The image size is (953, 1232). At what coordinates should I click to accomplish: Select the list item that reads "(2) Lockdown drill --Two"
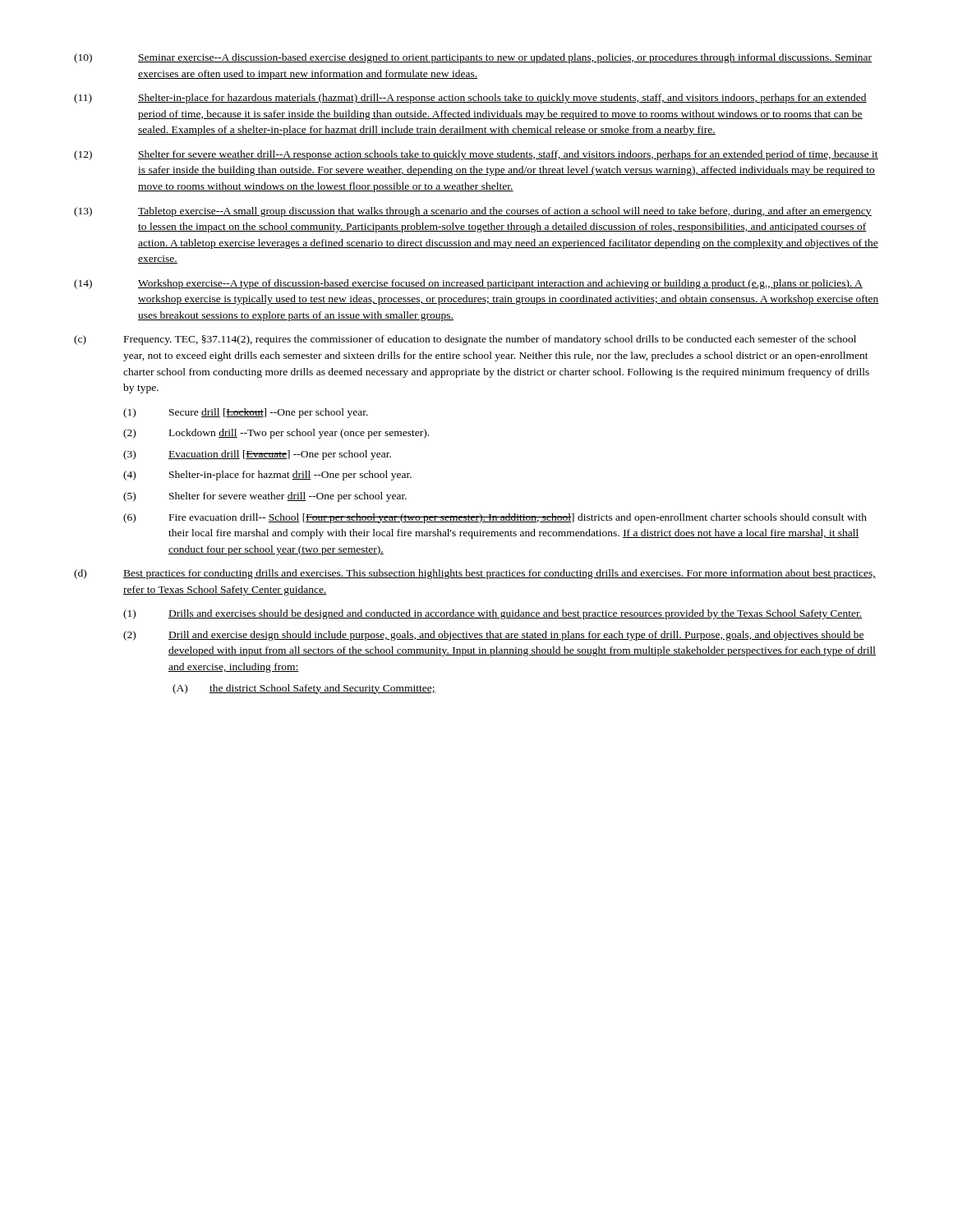276,434
